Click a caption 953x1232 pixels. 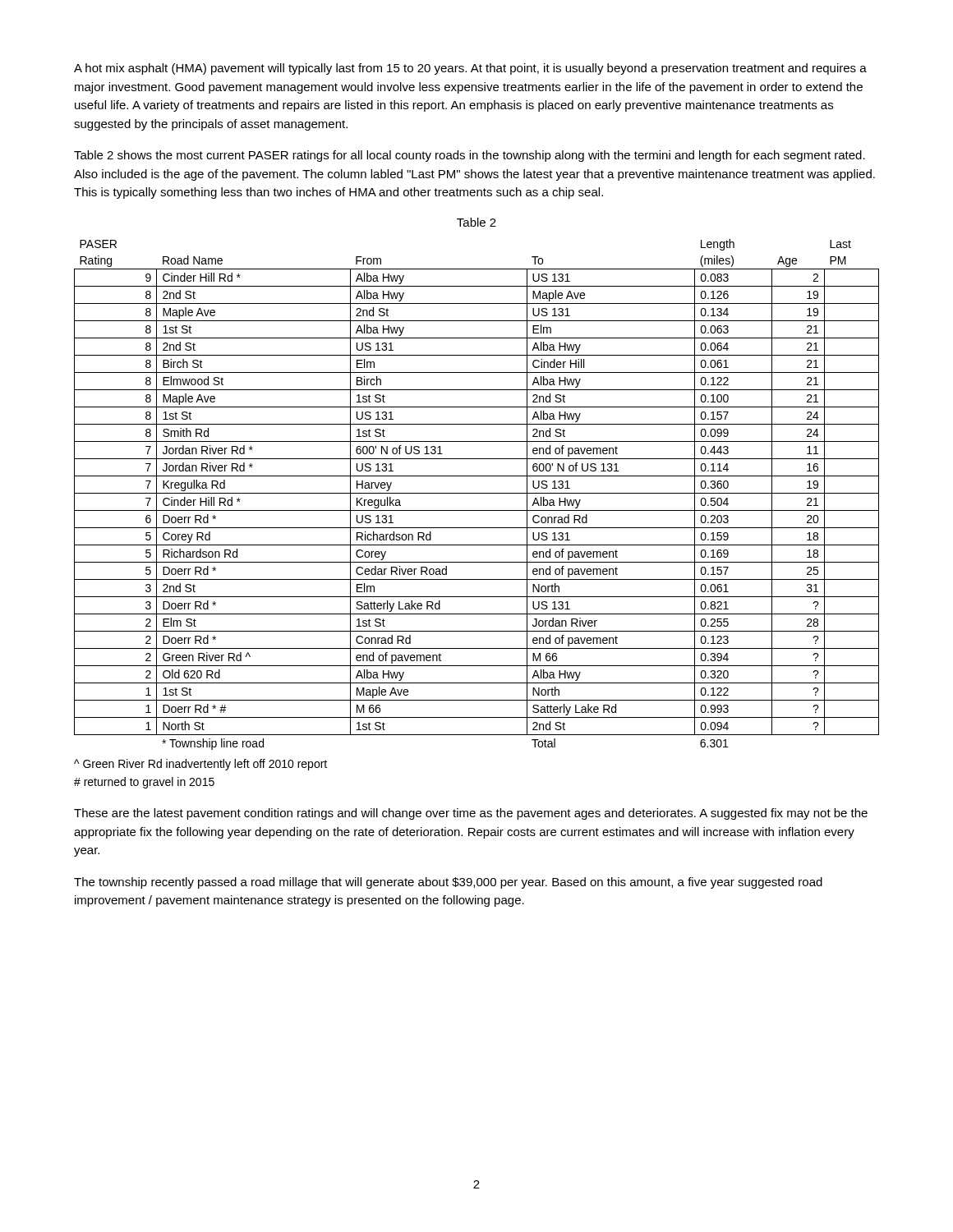pyautogui.click(x=476, y=222)
